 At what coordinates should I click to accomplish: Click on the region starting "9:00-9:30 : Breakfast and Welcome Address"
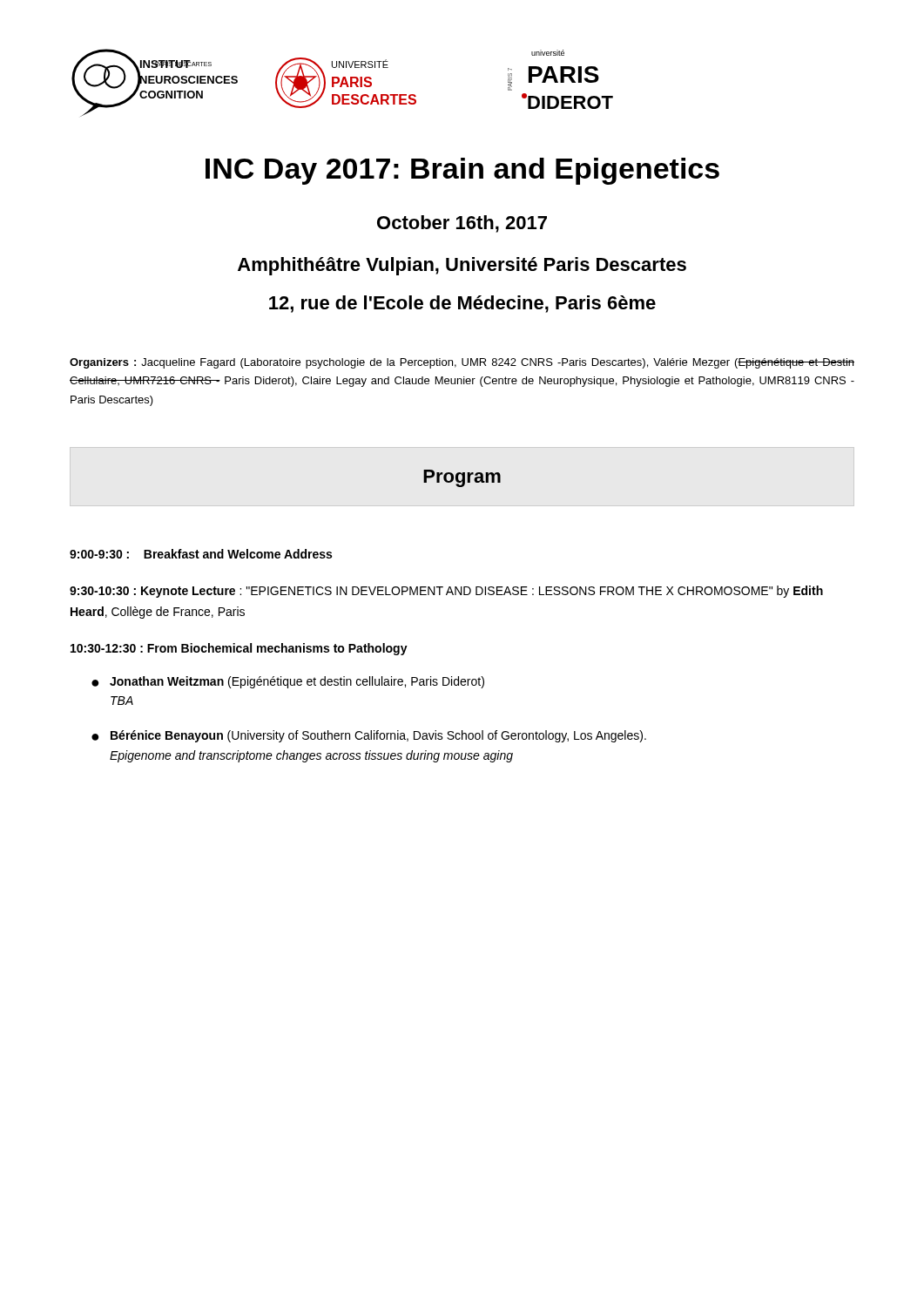click(x=201, y=554)
